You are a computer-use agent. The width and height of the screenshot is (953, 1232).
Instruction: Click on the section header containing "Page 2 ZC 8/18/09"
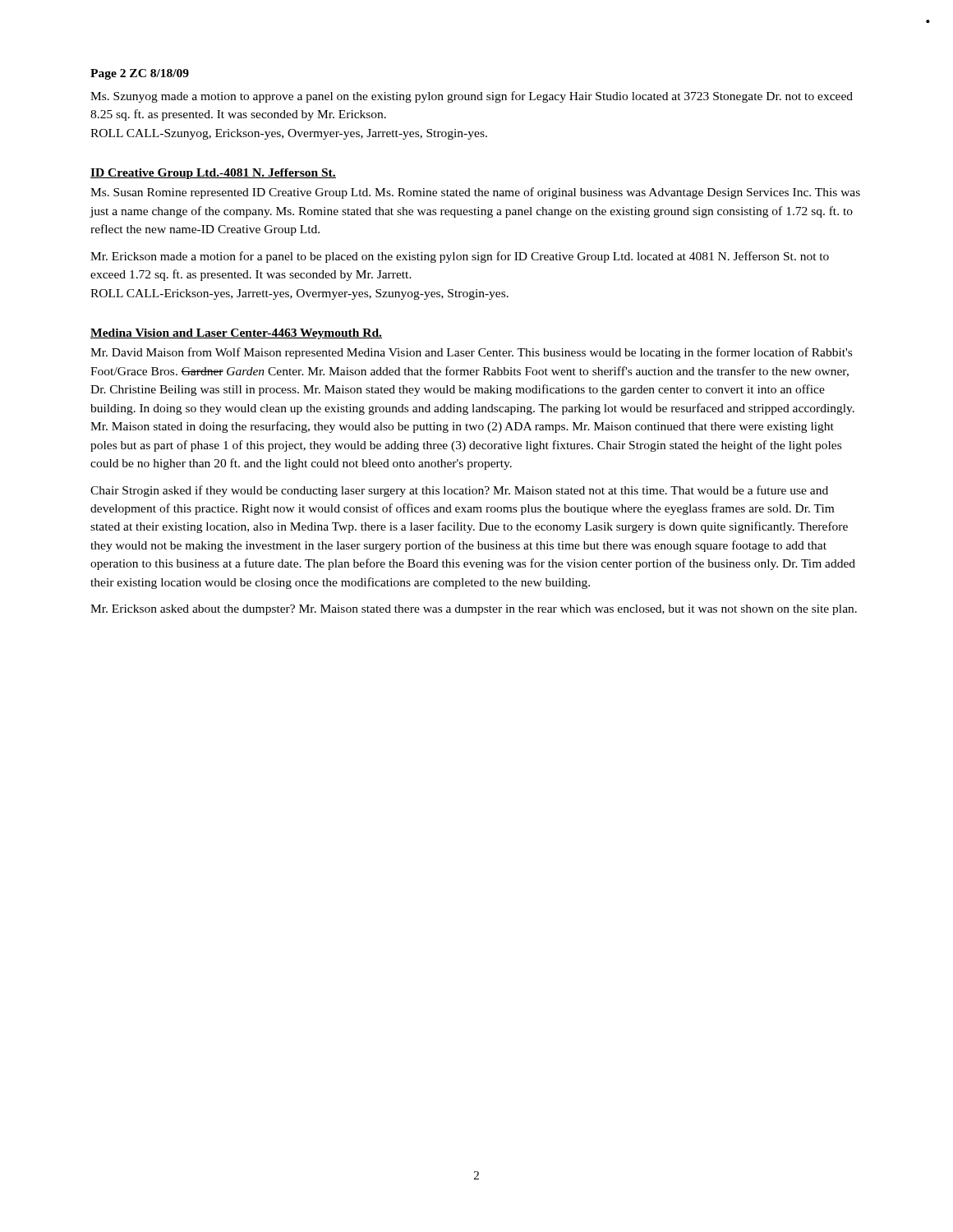[x=140, y=73]
